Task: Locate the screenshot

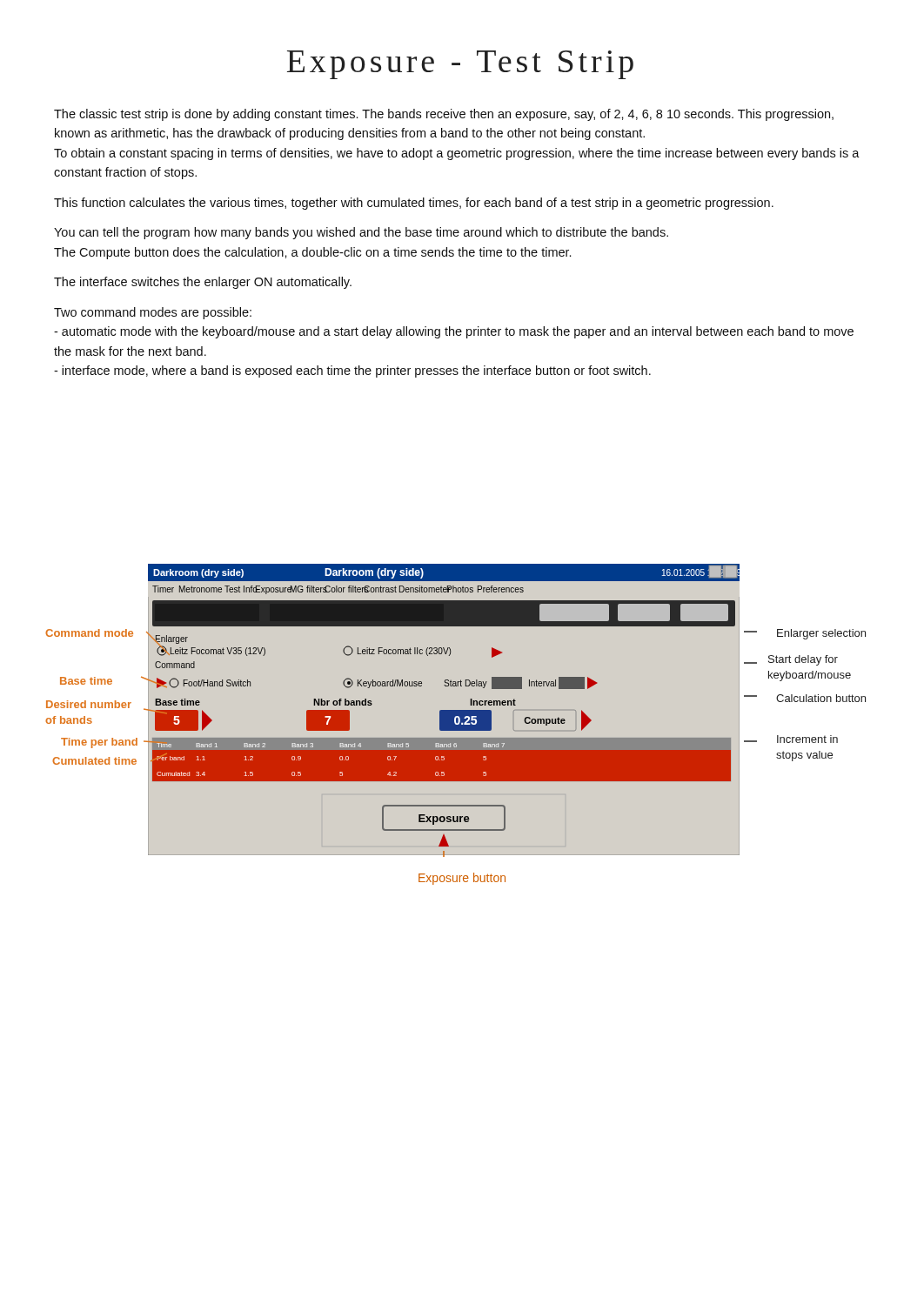Action: coord(444,709)
